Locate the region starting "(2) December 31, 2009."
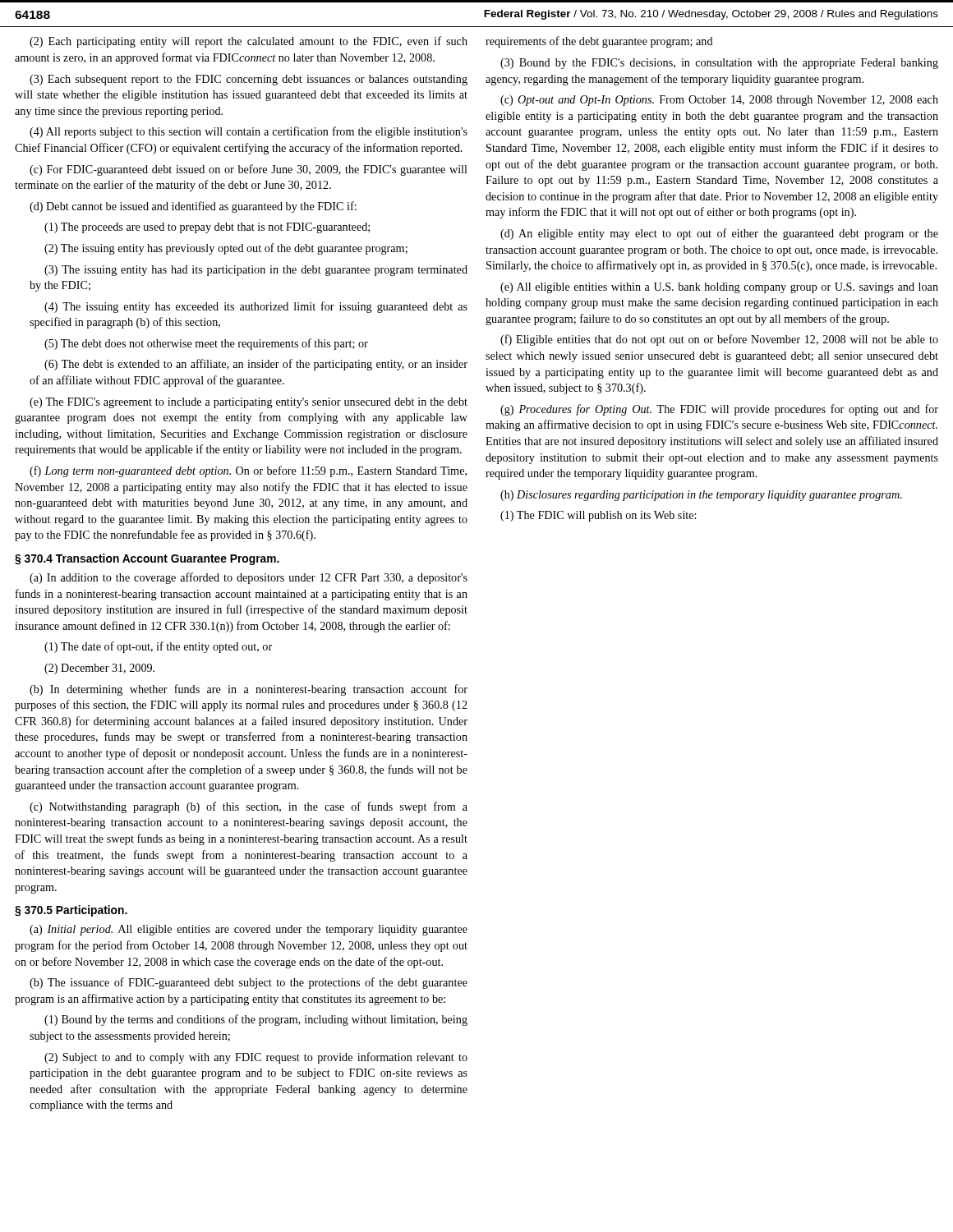 [99, 669]
